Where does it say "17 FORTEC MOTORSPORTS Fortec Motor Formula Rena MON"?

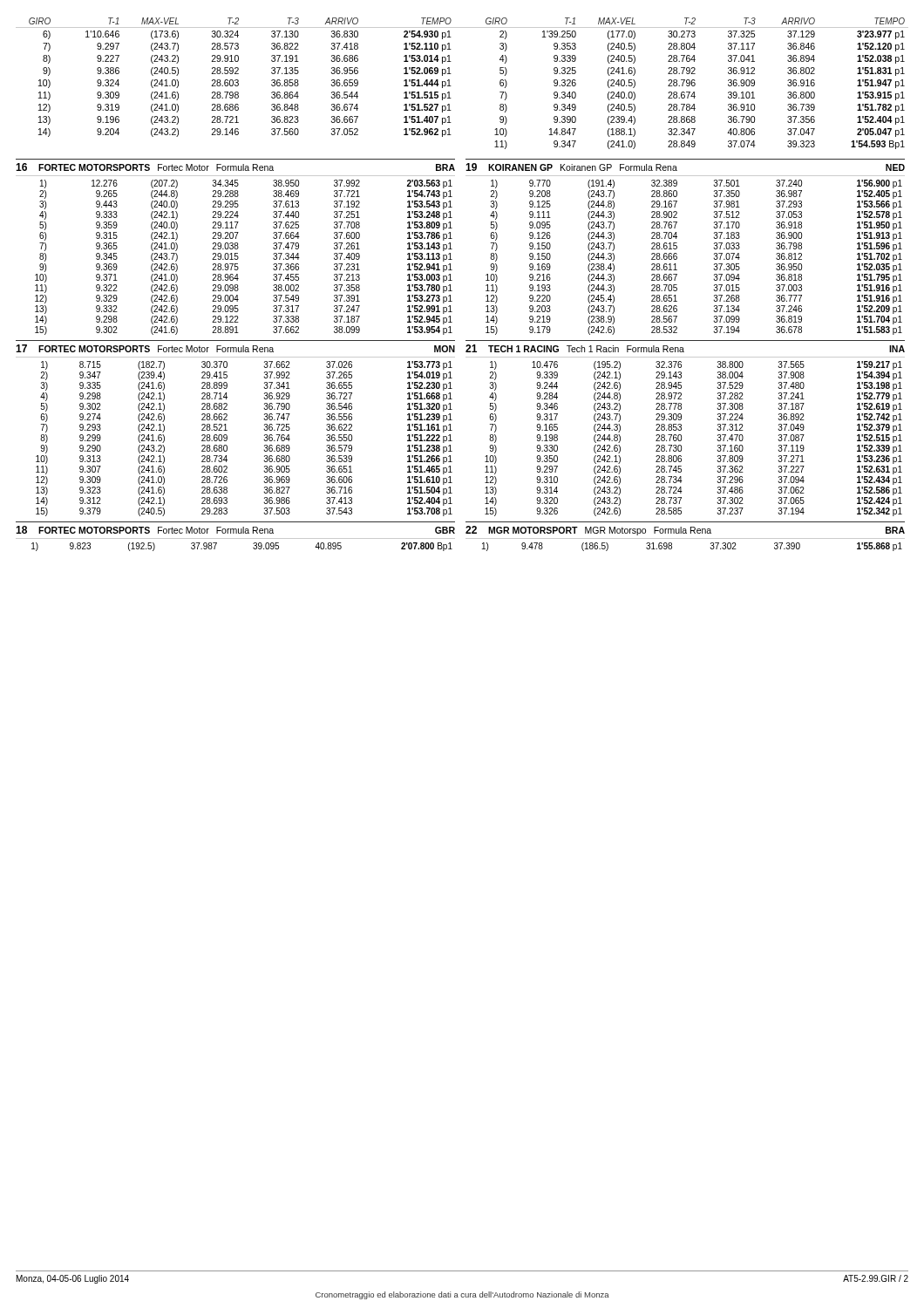click(235, 349)
